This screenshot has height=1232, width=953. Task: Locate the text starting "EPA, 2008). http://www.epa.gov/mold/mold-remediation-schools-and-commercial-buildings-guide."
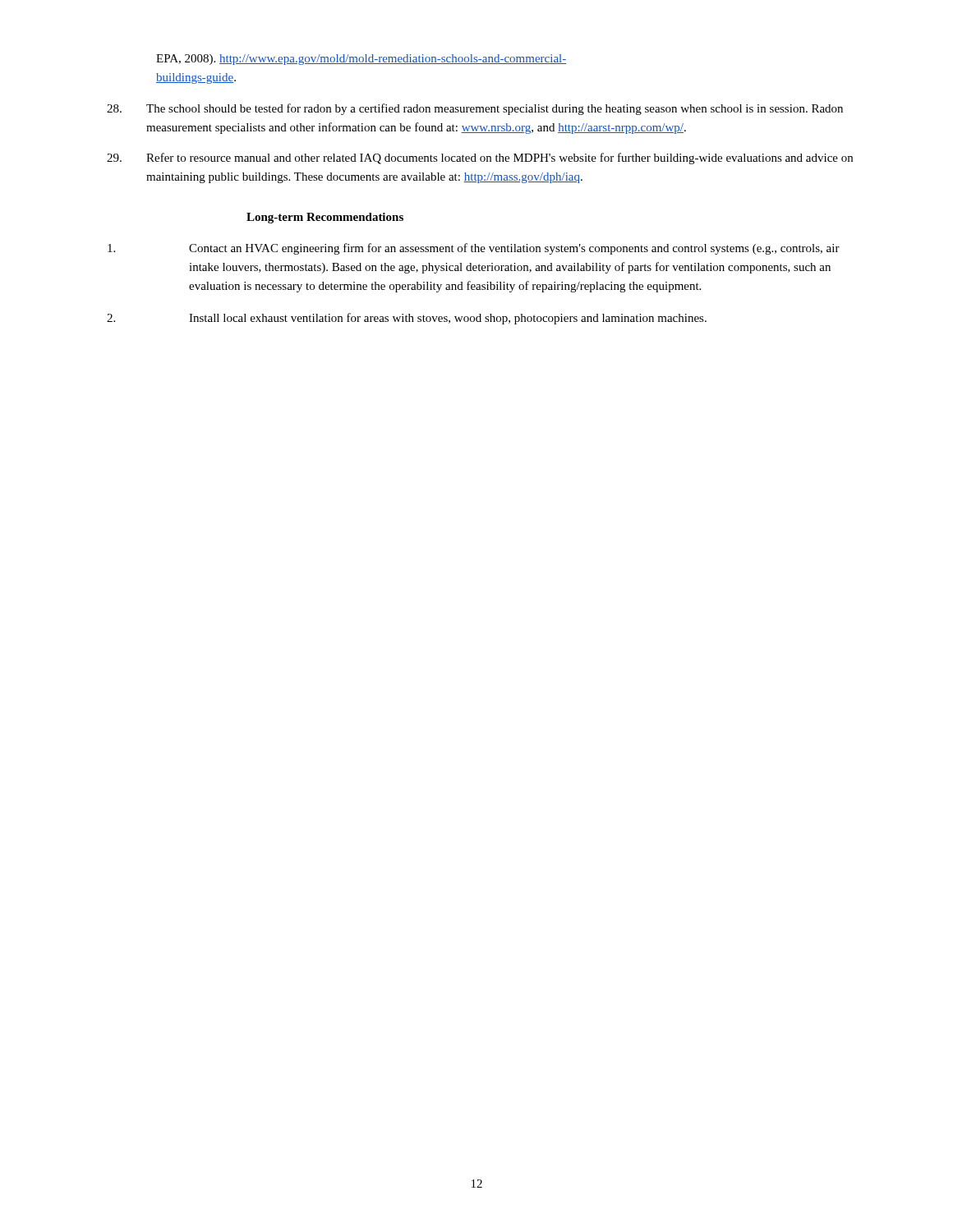point(361,68)
